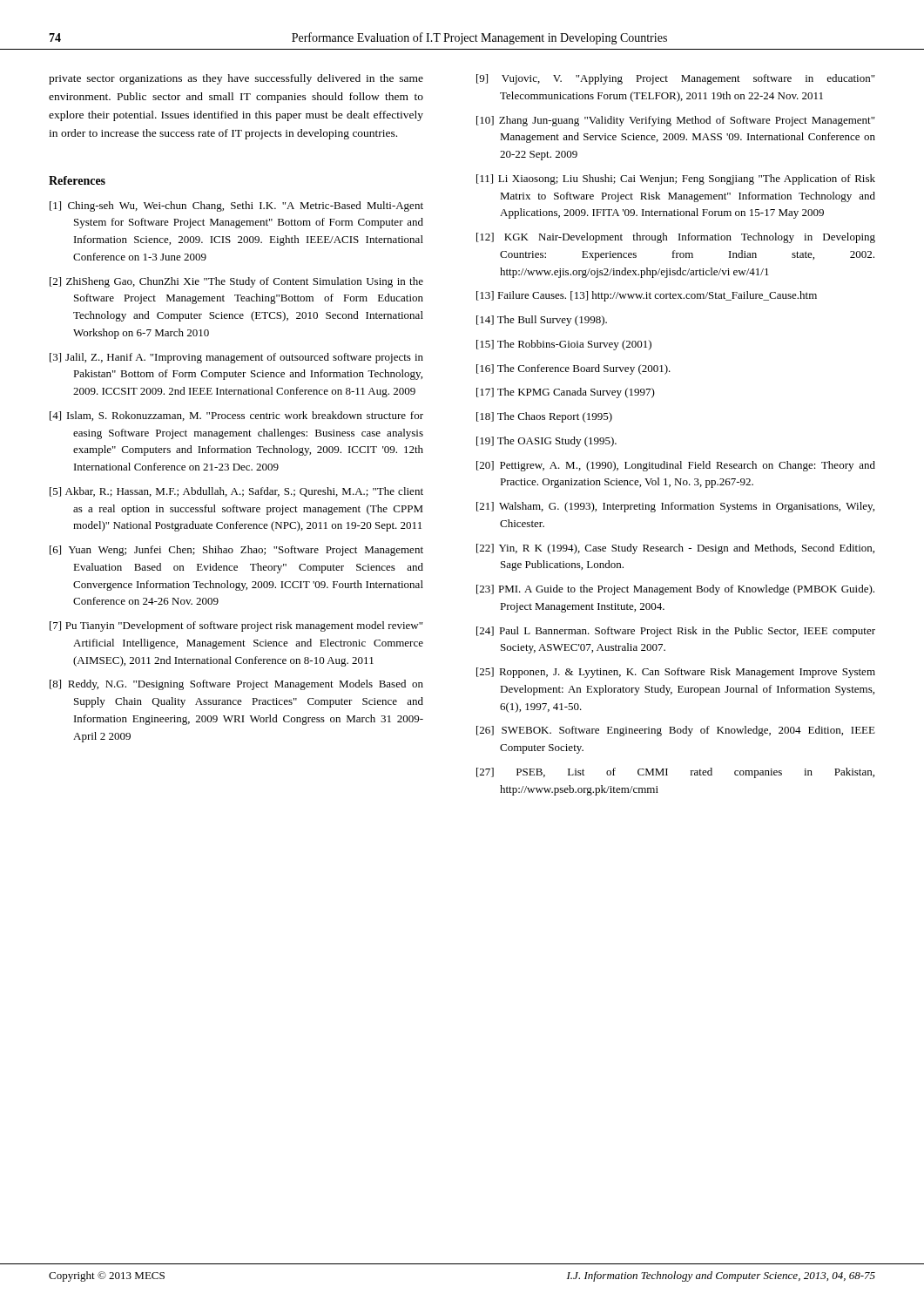The width and height of the screenshot is (924, 1307).
Task: Find the list item that says "[5] Akbar, R.; Hassan, M.F.; Abdullah, A.; Safdar,"
Action: [236, 508]
